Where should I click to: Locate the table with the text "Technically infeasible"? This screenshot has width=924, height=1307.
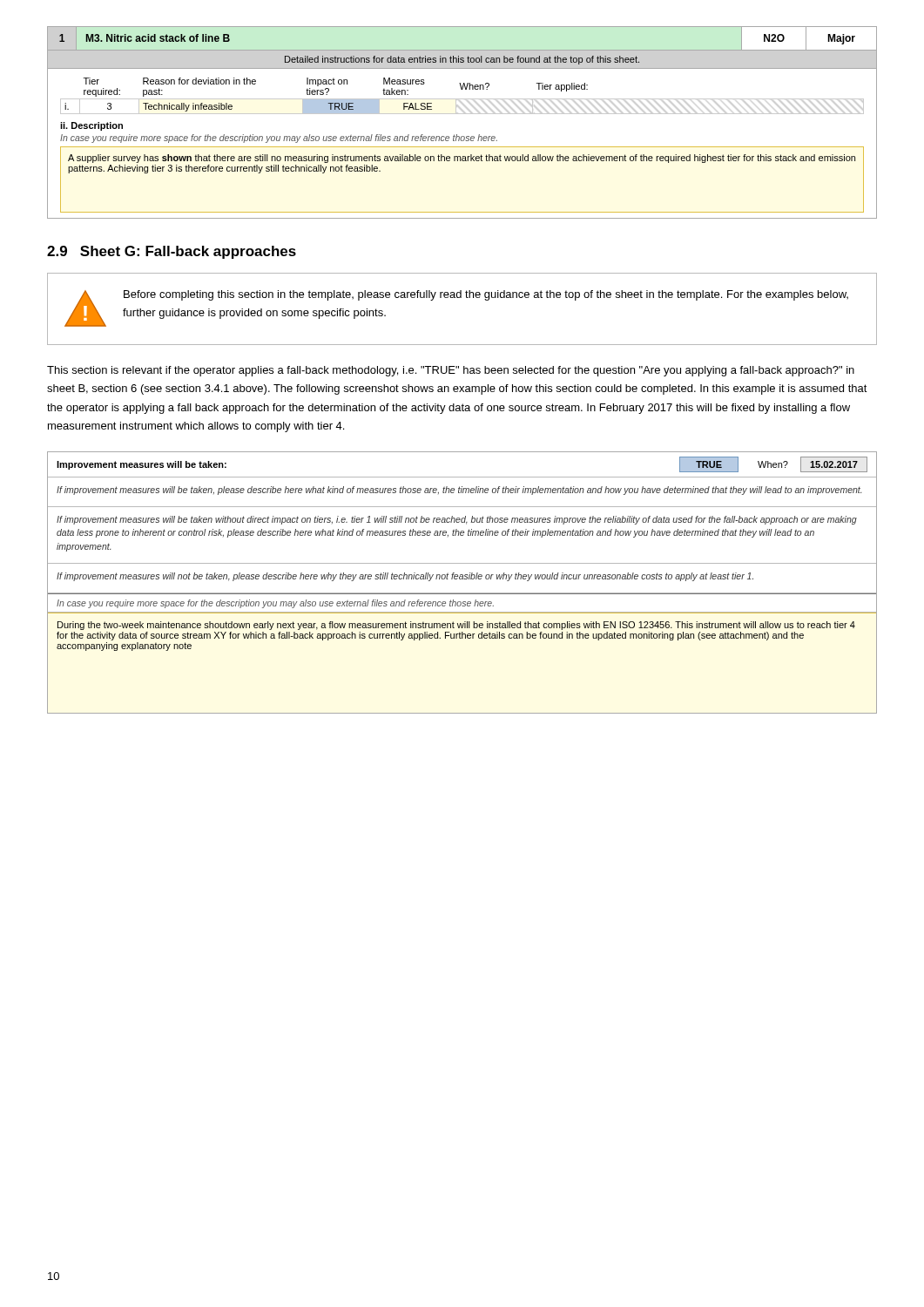tap(462, 122)
